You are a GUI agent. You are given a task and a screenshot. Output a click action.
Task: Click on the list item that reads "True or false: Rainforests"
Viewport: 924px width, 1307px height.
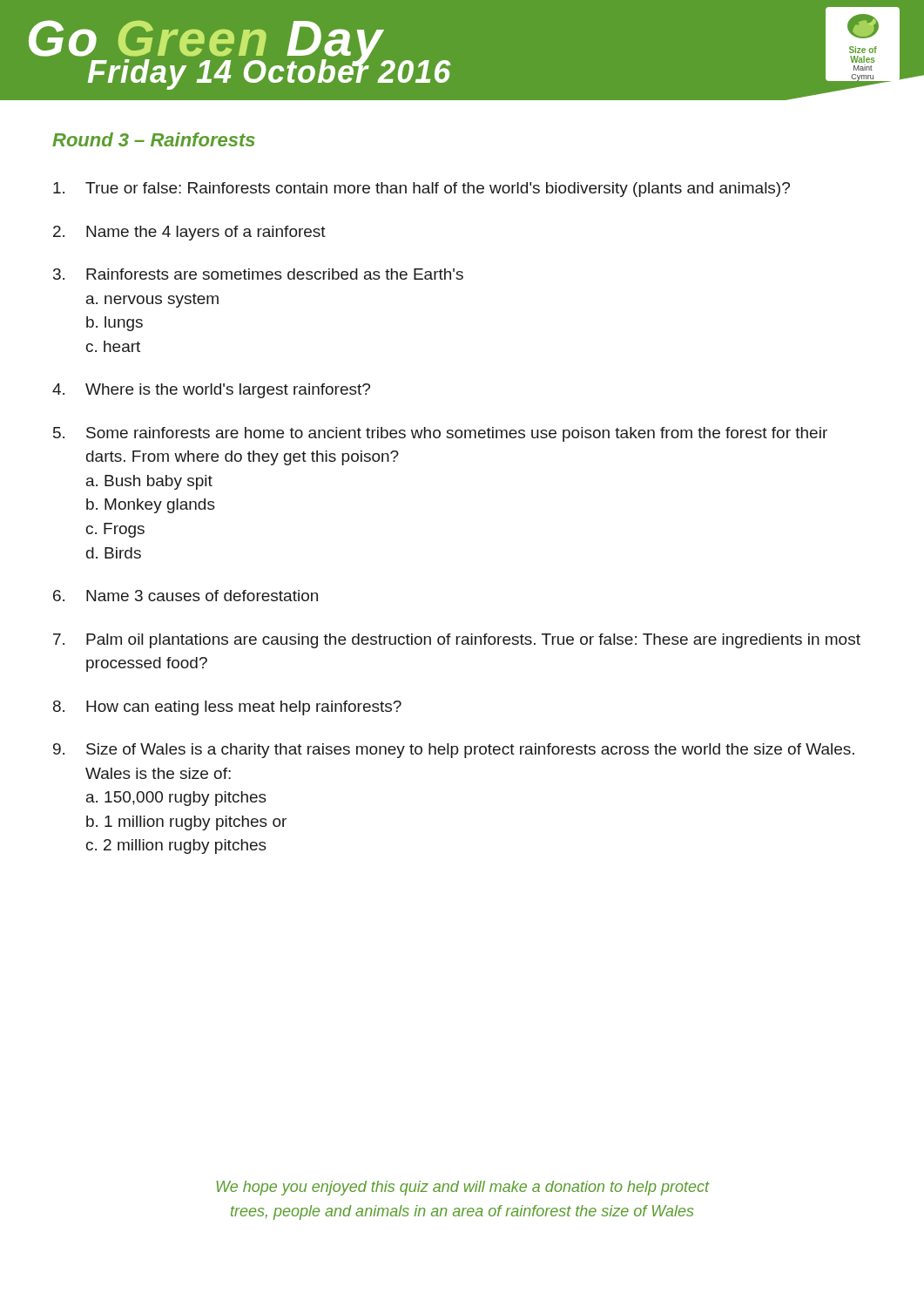click(x=421, y=188)
